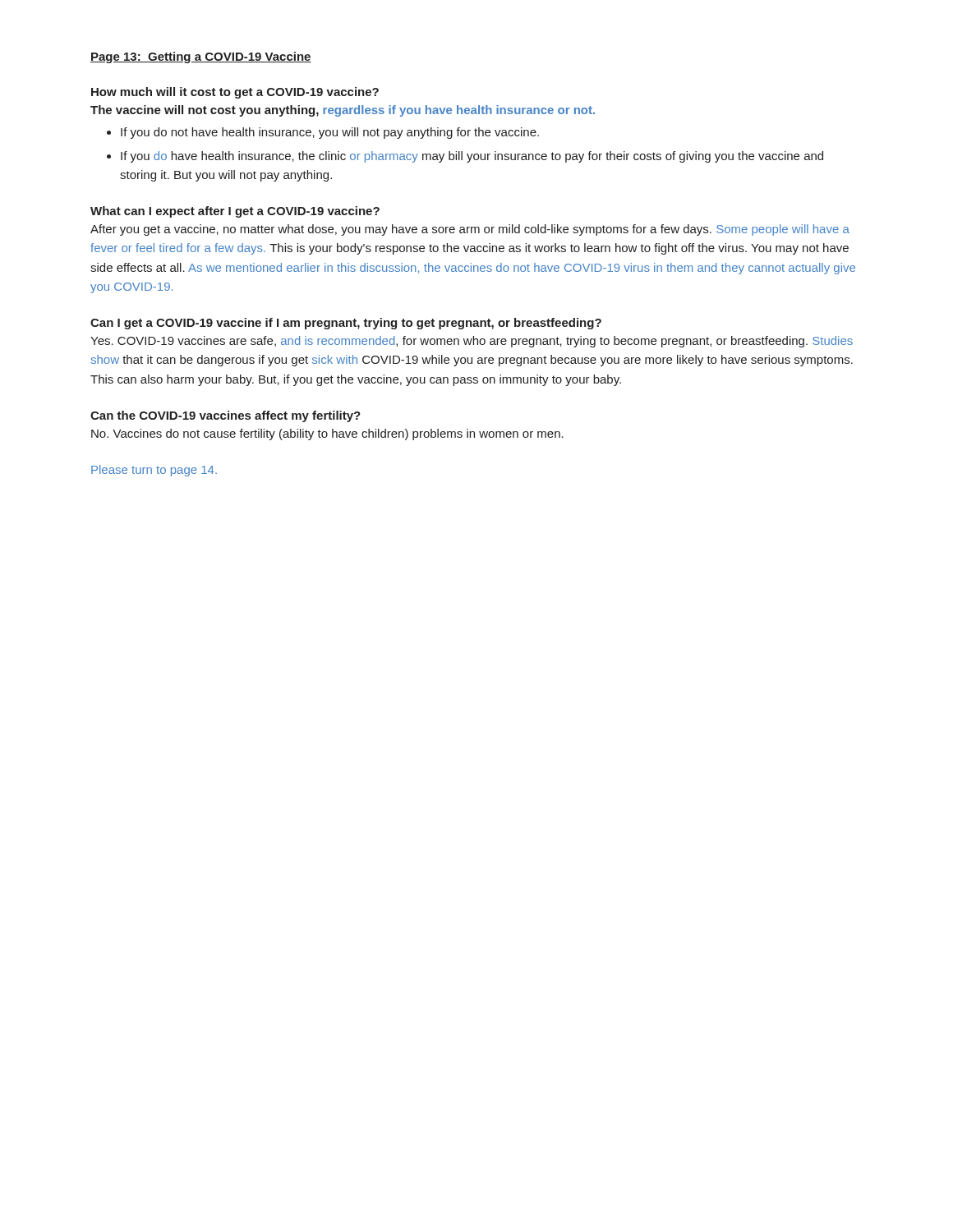The height and width of the screenshot is (1232, 953).
Task: Find the text block containing "No. Vaccines do not cause"
Action: 327,433
